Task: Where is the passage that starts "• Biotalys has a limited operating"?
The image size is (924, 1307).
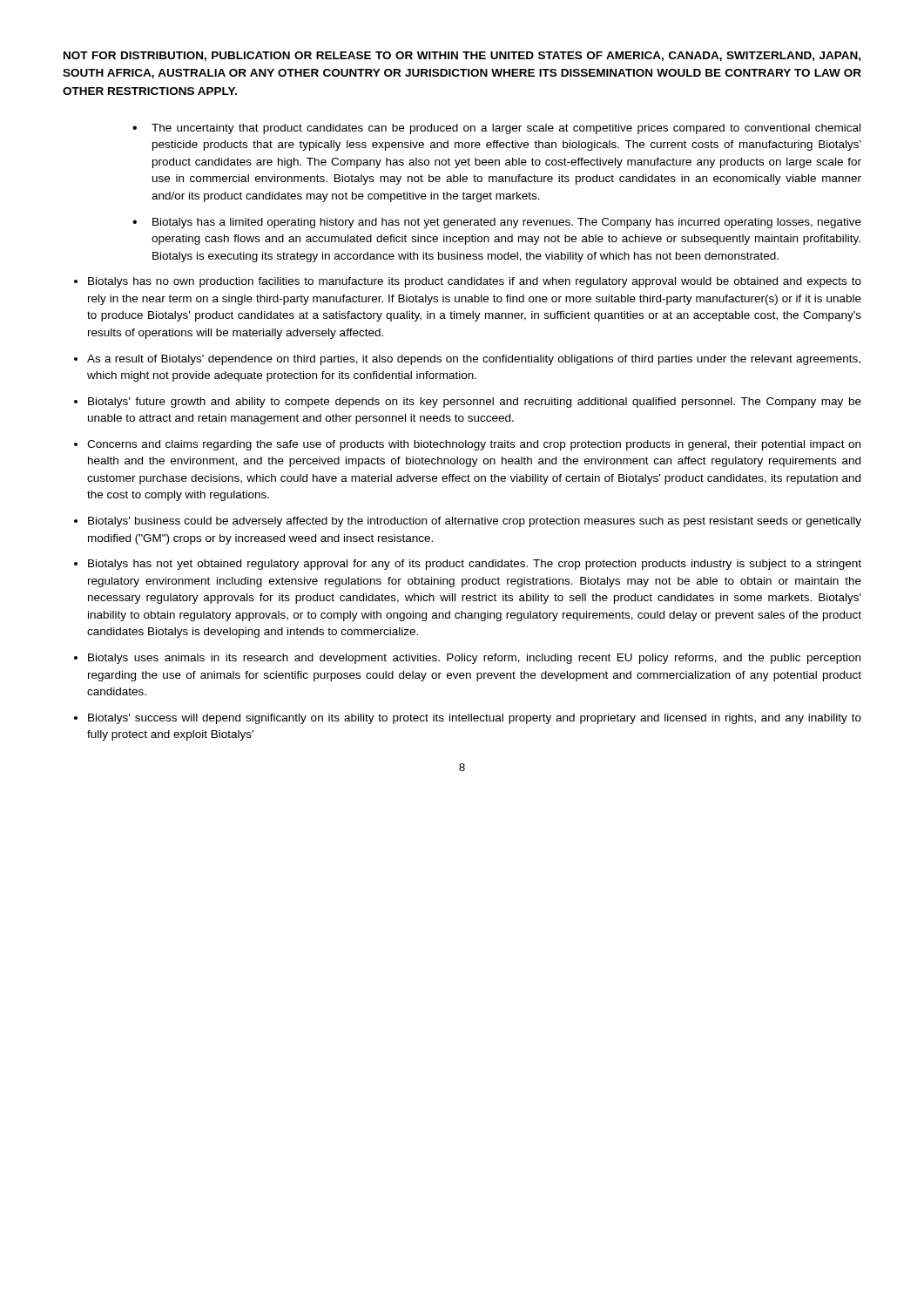Action: [x=497, y=239]
